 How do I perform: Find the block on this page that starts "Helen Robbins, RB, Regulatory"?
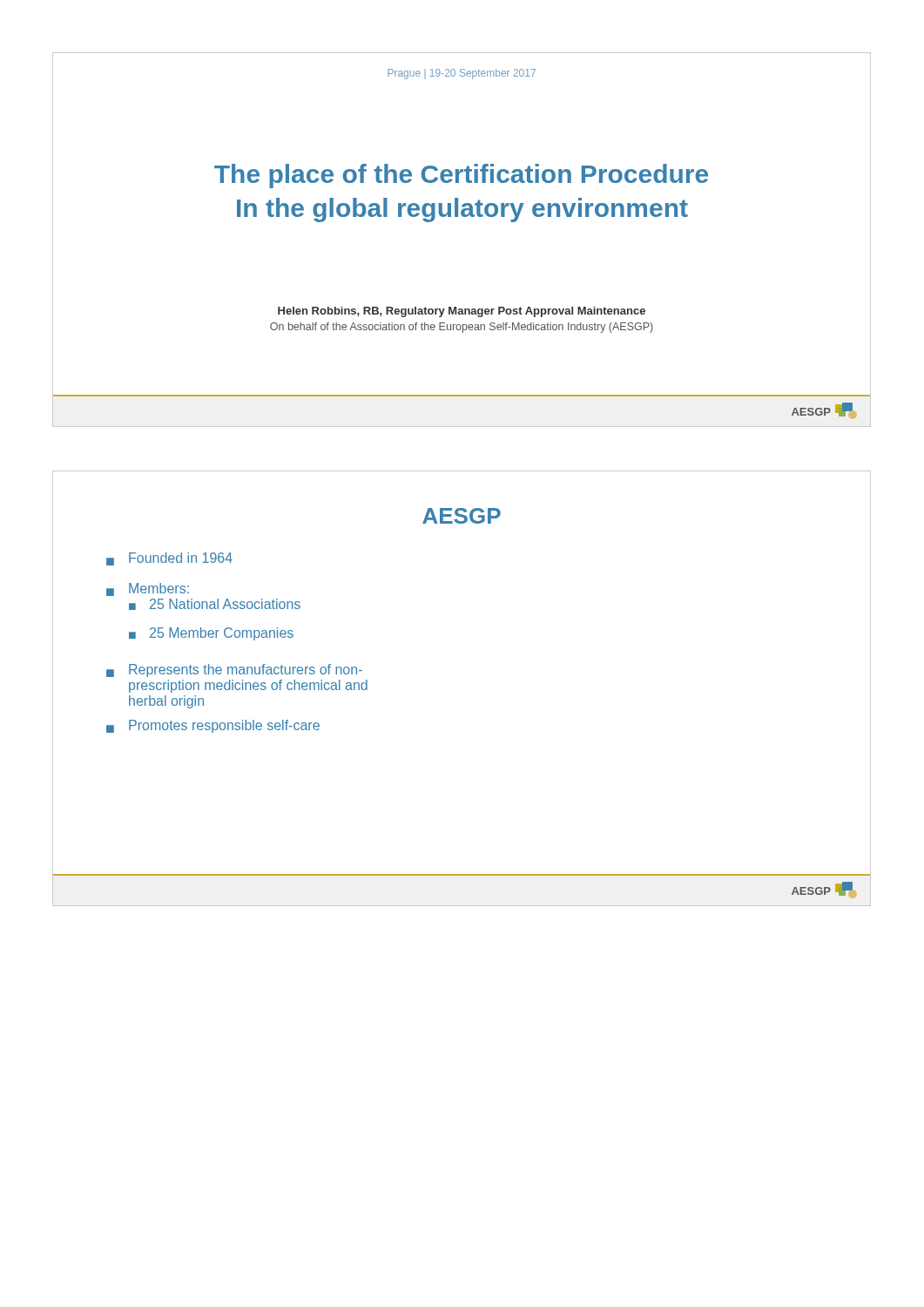point(462,319)
